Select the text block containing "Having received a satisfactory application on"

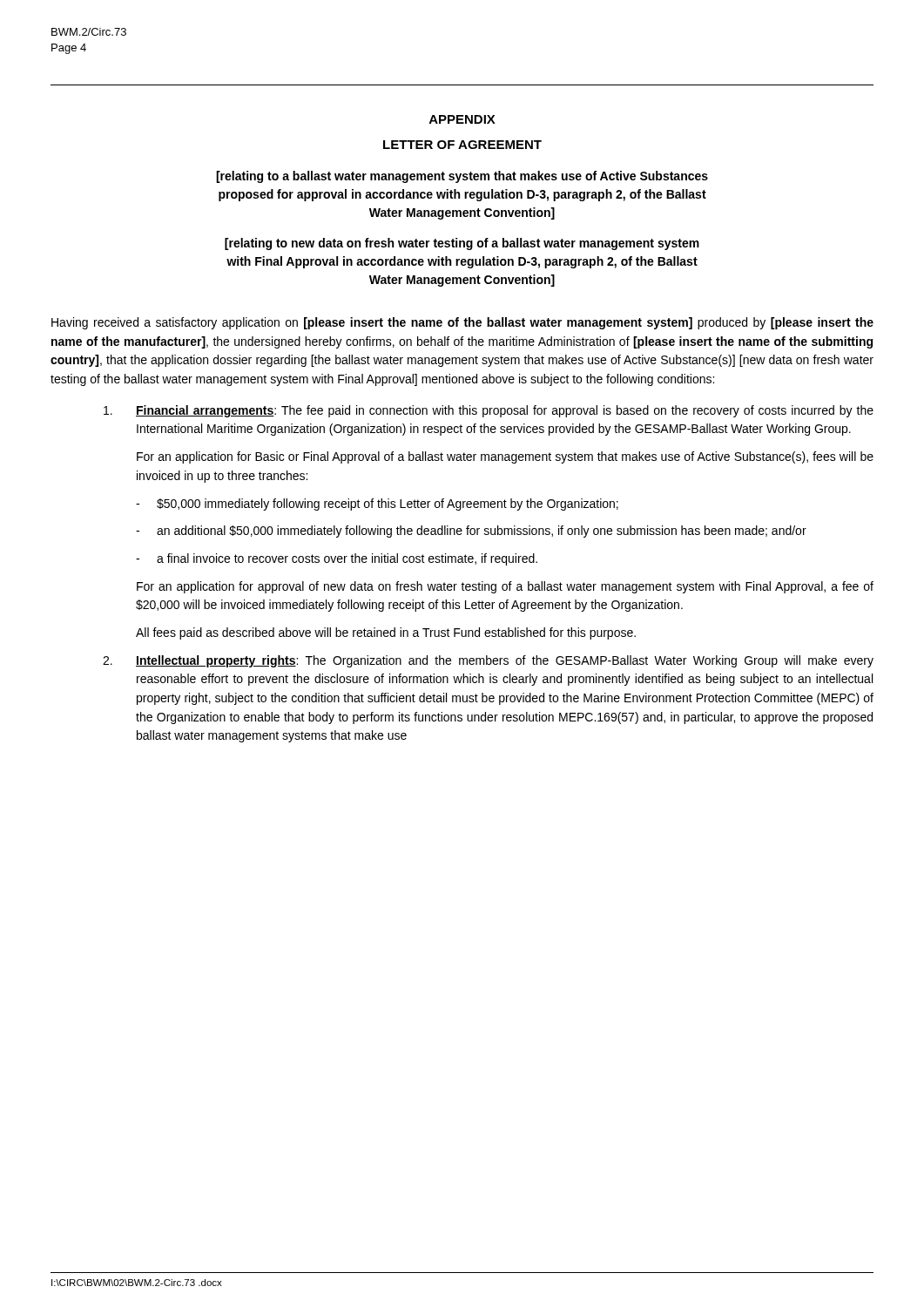462,351
